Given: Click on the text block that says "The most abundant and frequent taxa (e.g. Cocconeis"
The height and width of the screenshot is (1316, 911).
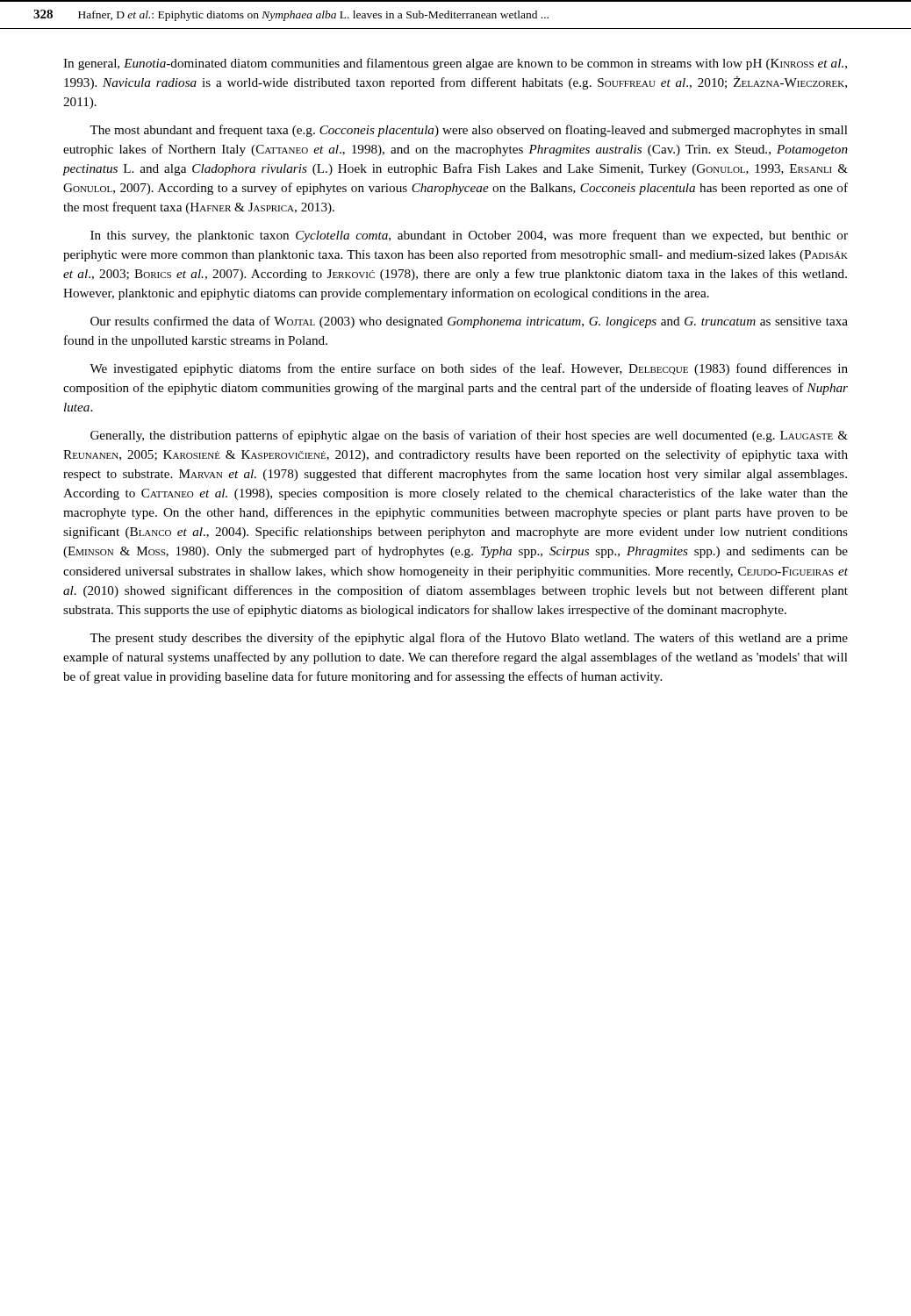Looking at the screenshot, I should tap(456, 168).
